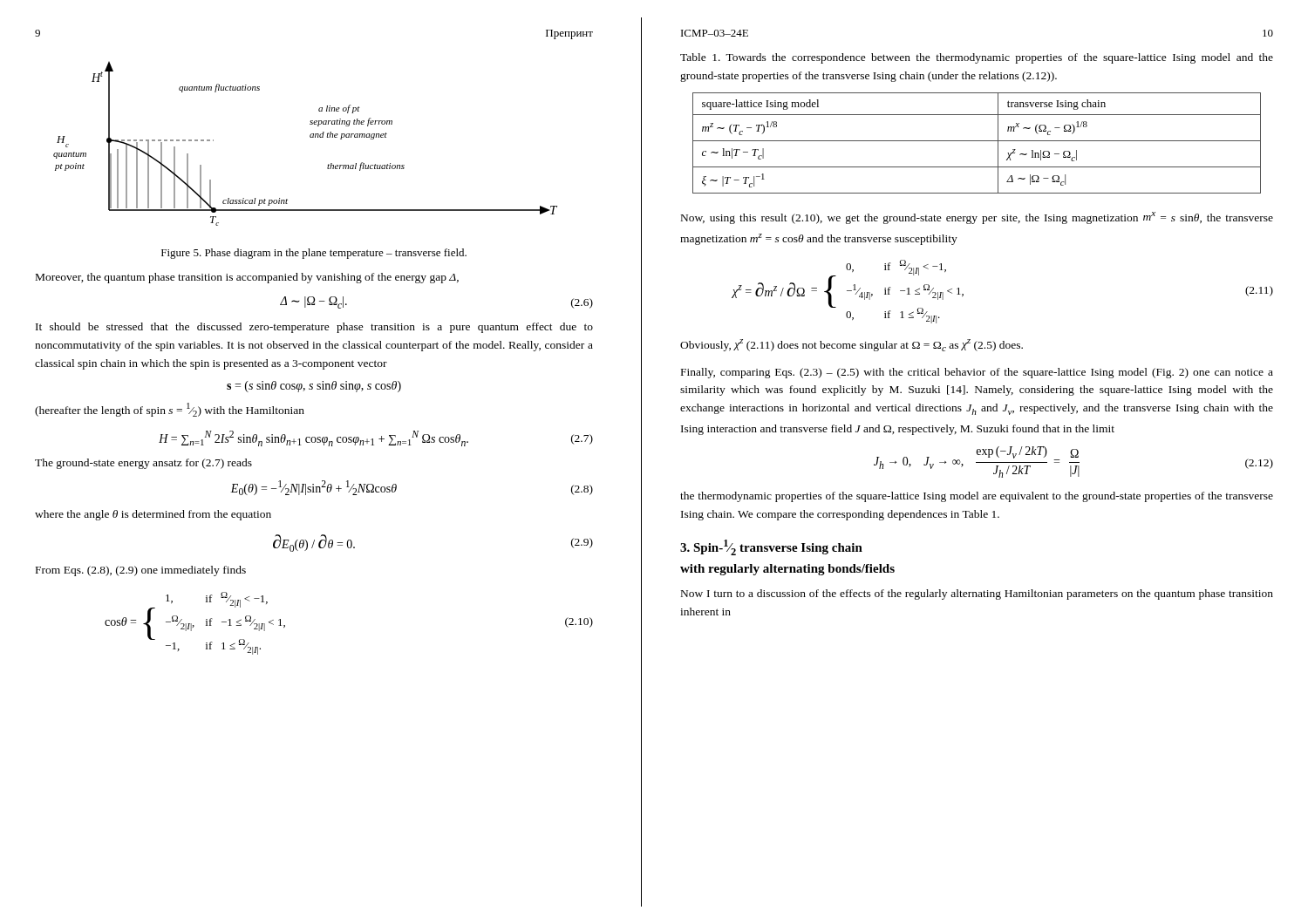Find the block on this page that starts "Obviously, χz (2.11) does not become singular"
Screen dimensions: 924x1308
852,344
